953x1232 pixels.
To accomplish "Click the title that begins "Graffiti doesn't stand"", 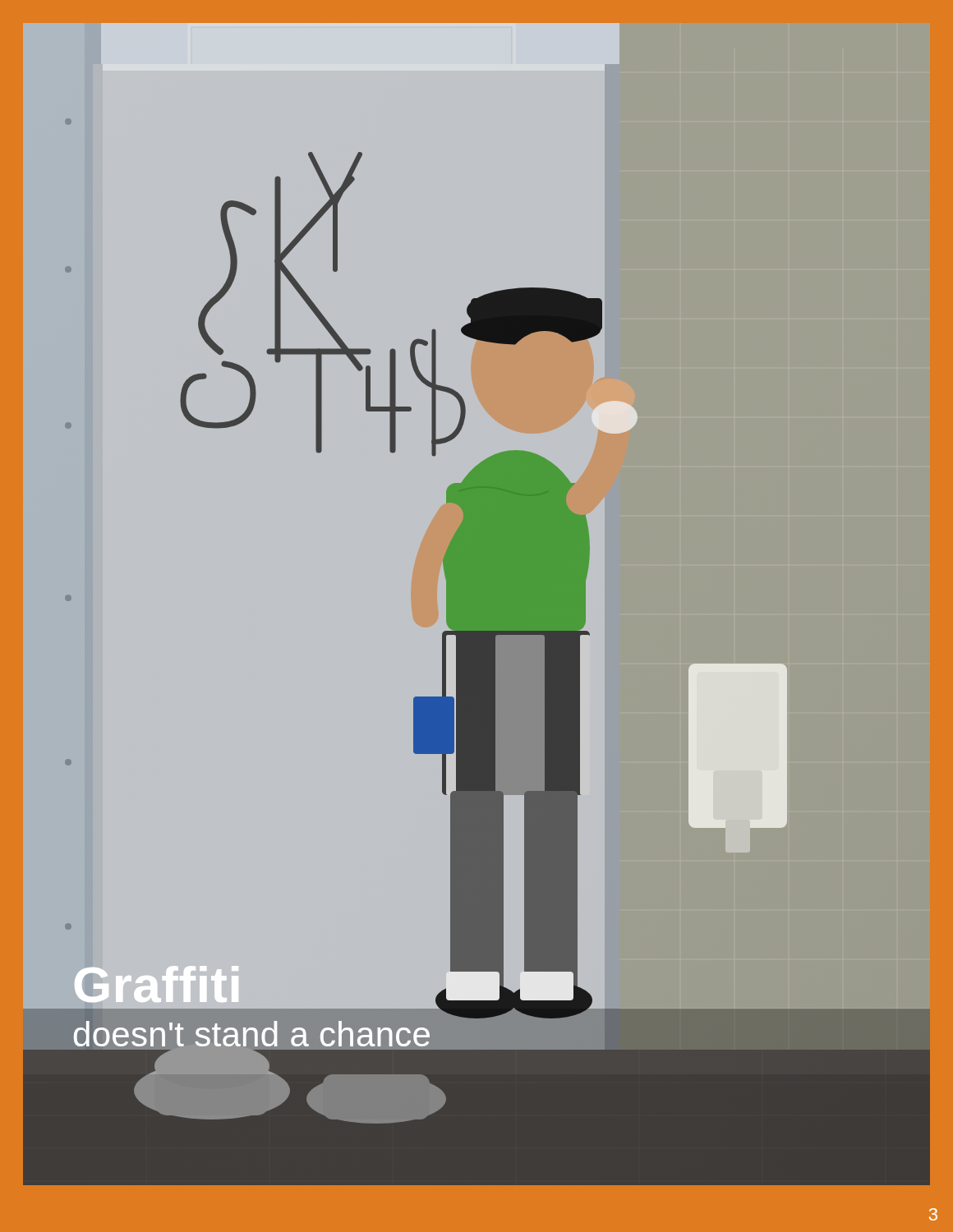I will 252,1007.
